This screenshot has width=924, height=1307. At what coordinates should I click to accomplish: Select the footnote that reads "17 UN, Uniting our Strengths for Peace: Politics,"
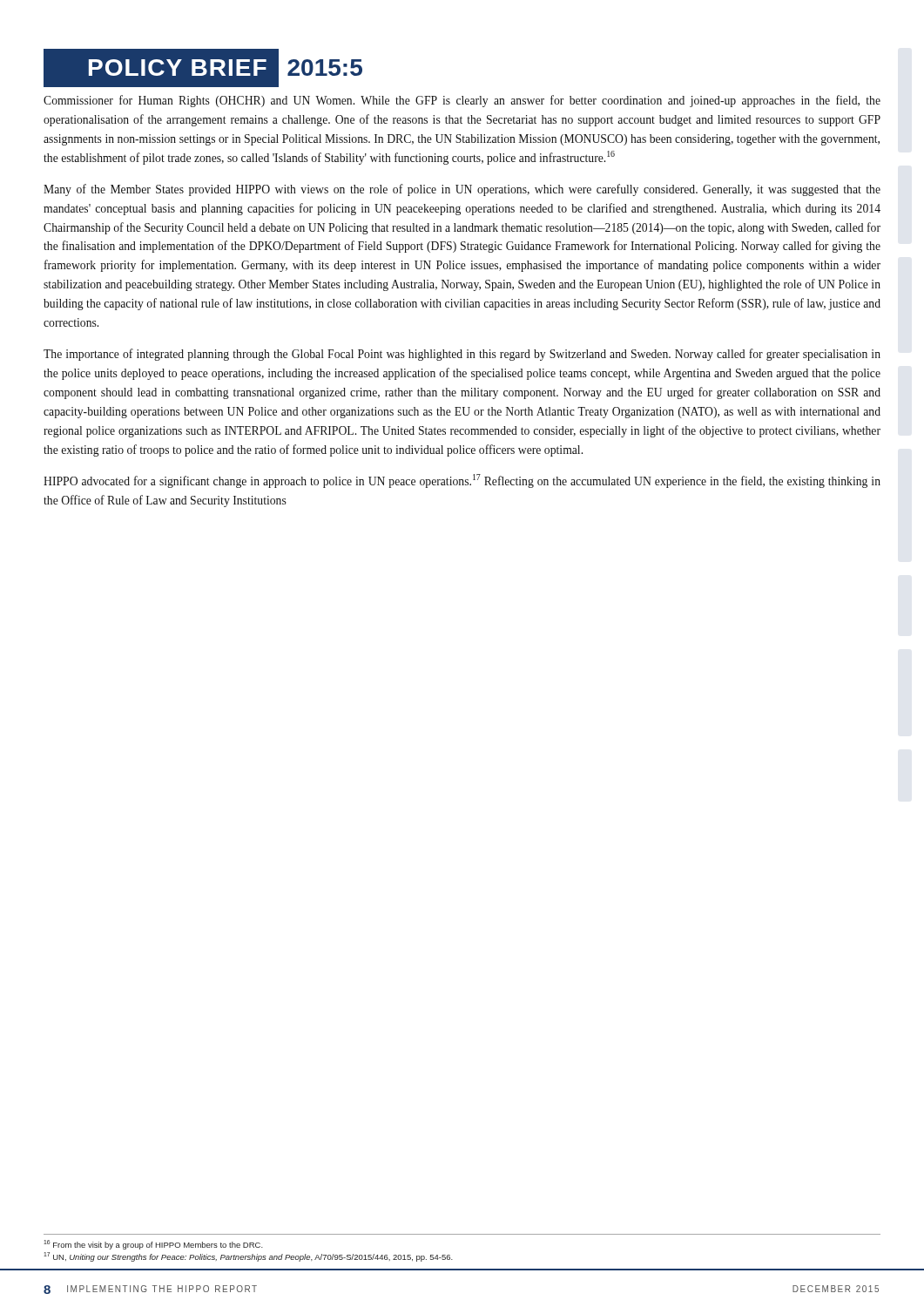click(248, 1257)
